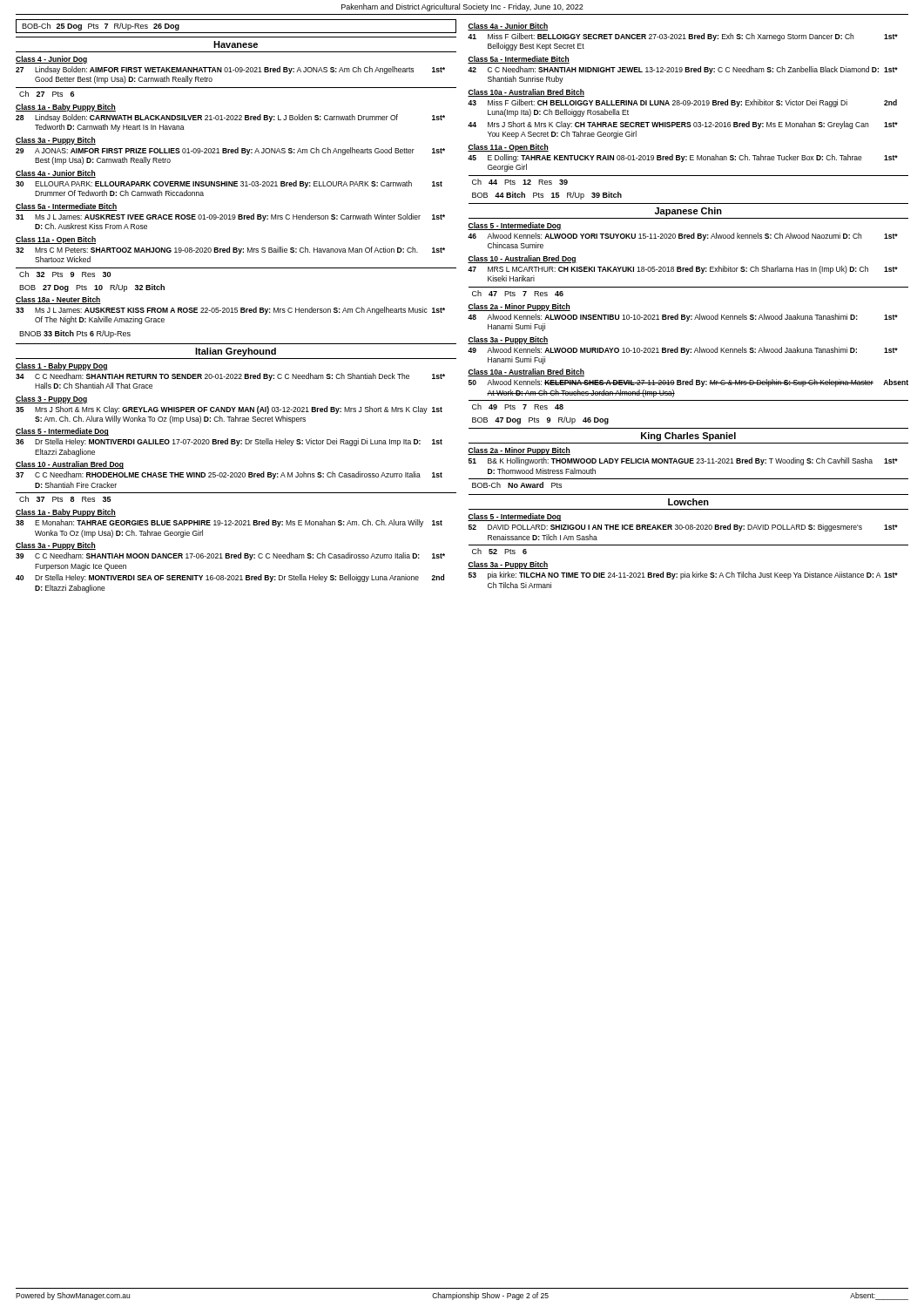Find the passage starting "44 Mrs J Short &"

pyautogui.click(x=688, y=130)
